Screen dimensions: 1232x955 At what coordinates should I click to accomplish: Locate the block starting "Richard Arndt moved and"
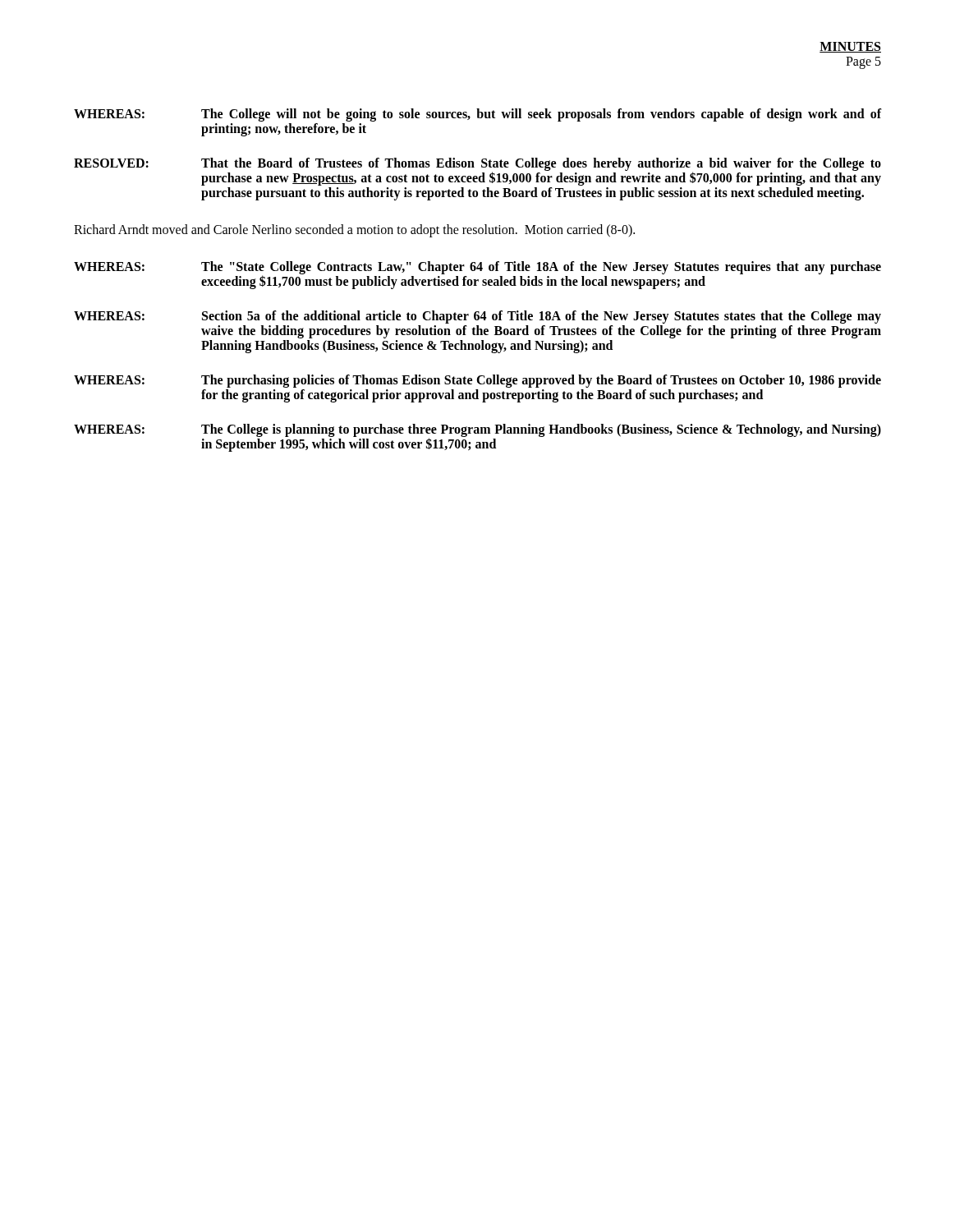coord(355,230)
